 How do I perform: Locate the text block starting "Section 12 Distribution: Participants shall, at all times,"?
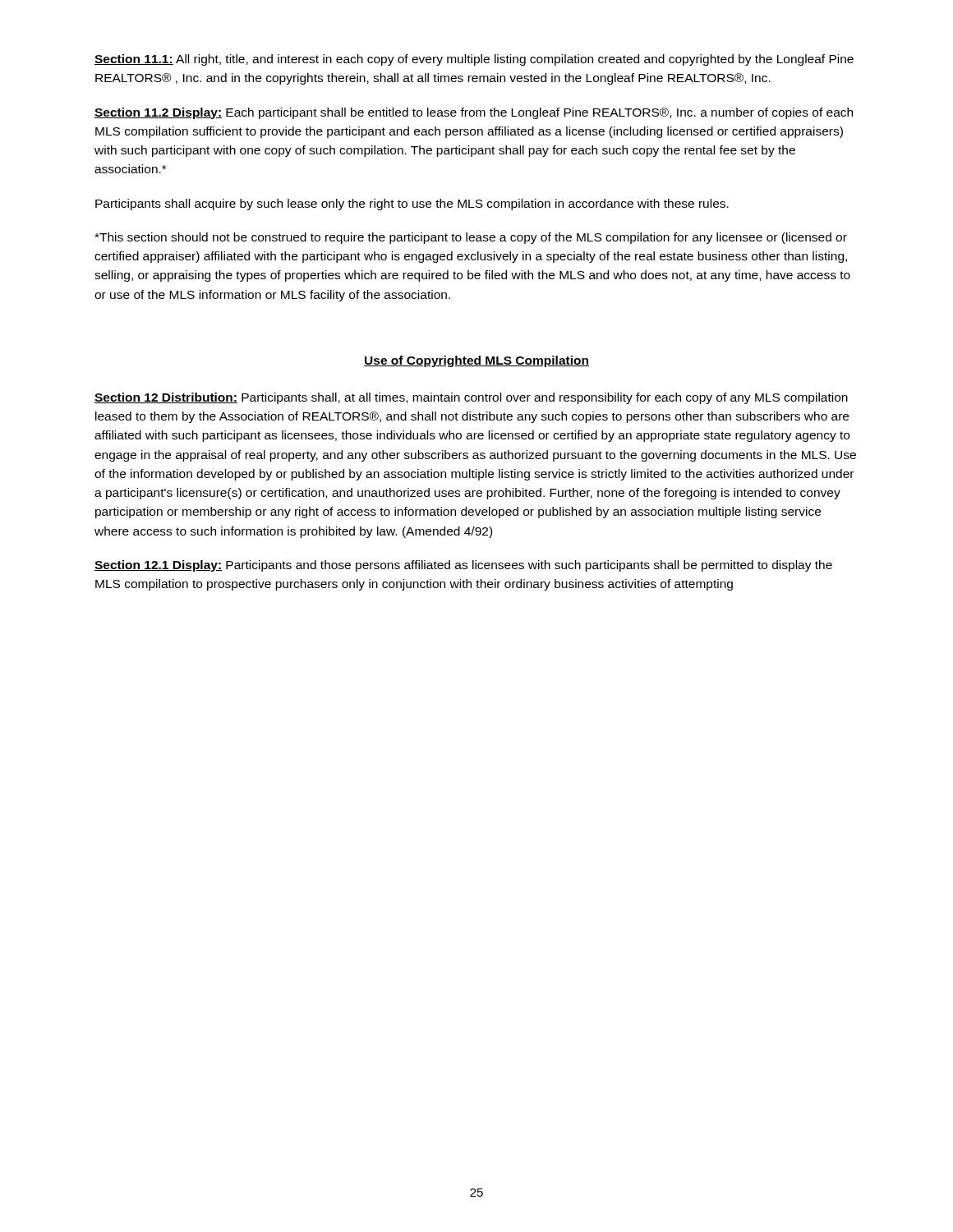(x=476, y=464)
